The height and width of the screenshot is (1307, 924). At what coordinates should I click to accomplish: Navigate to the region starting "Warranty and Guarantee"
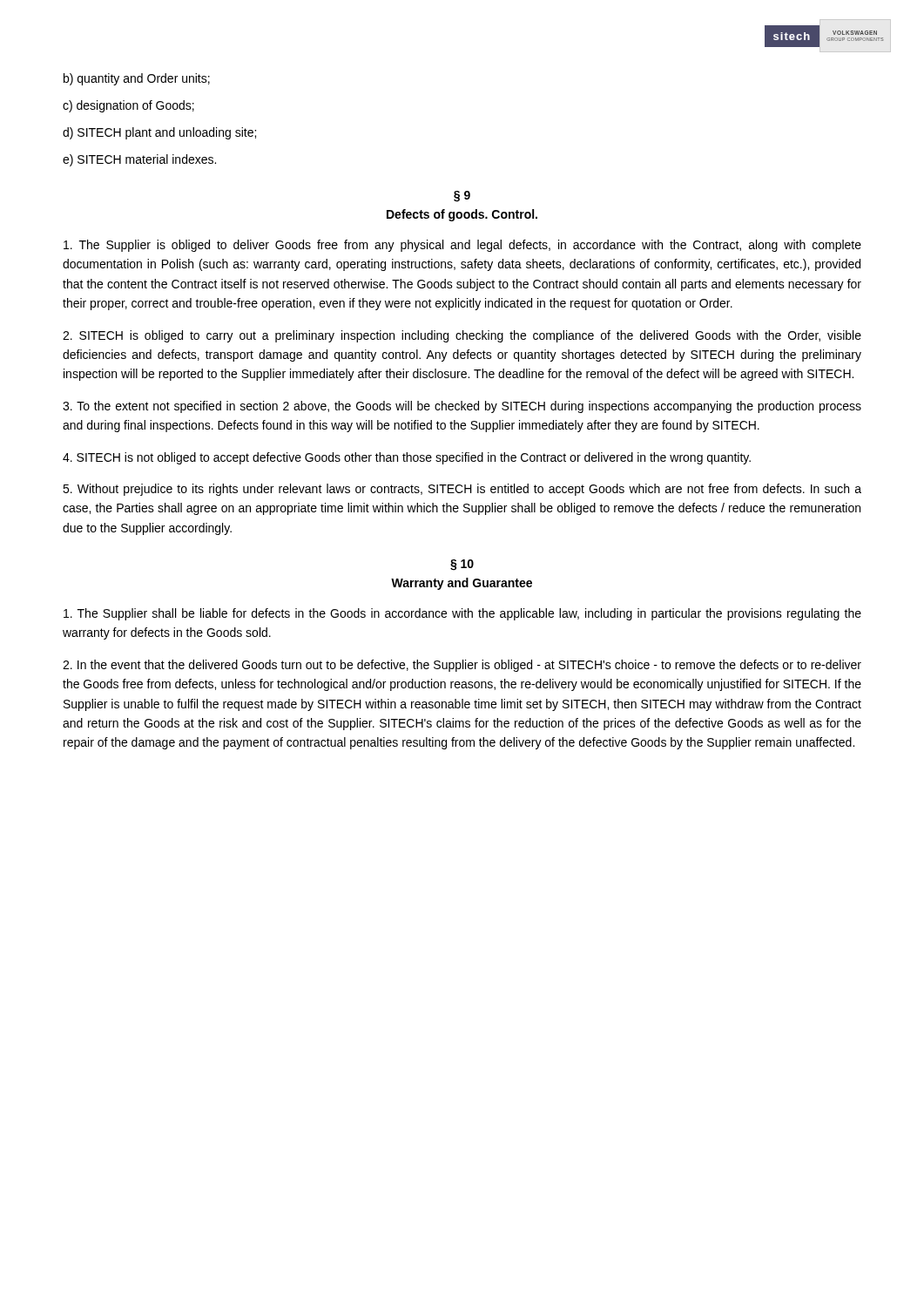[462, 583]
